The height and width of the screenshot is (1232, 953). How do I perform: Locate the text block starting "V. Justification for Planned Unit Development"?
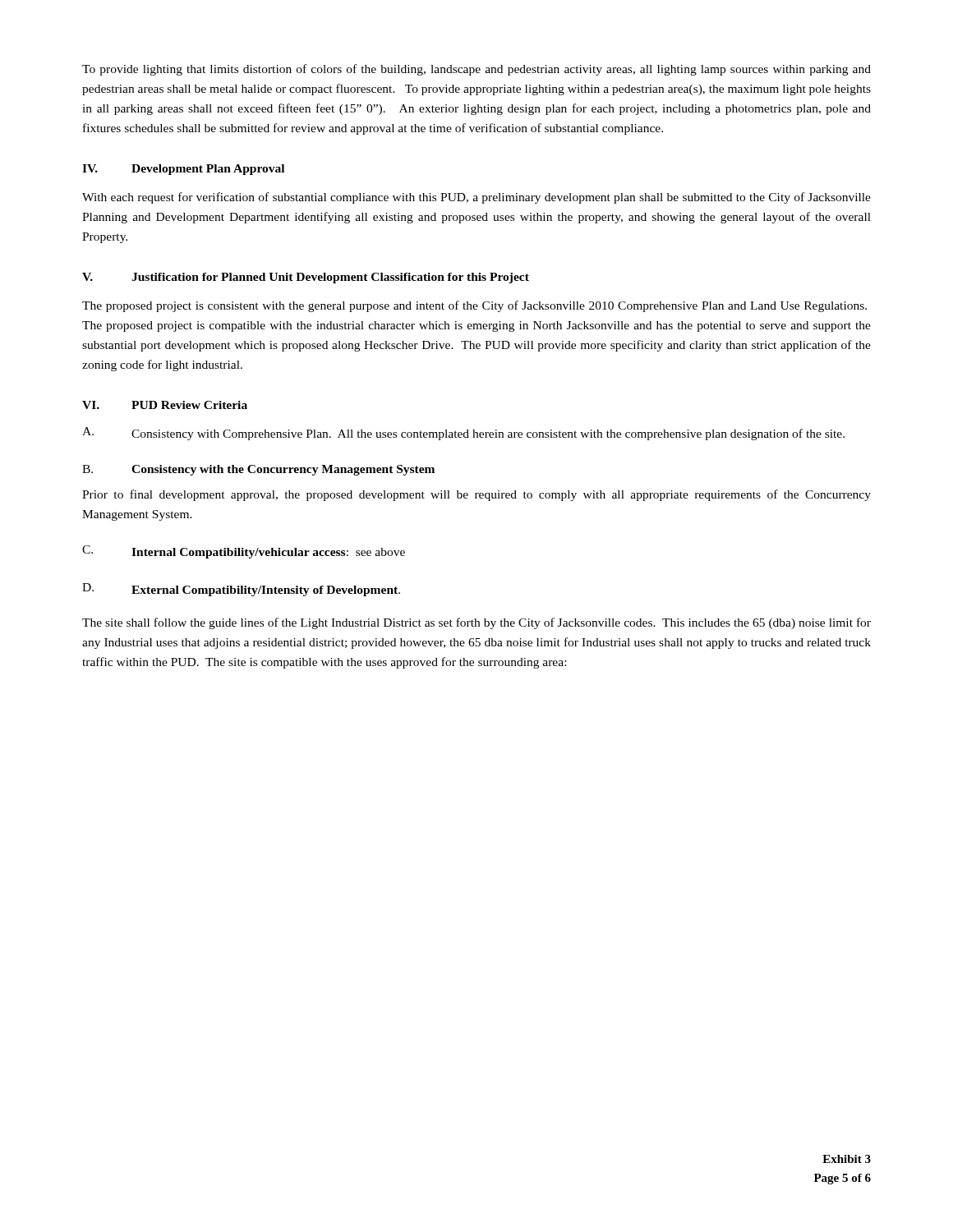[x=306, y=277]
